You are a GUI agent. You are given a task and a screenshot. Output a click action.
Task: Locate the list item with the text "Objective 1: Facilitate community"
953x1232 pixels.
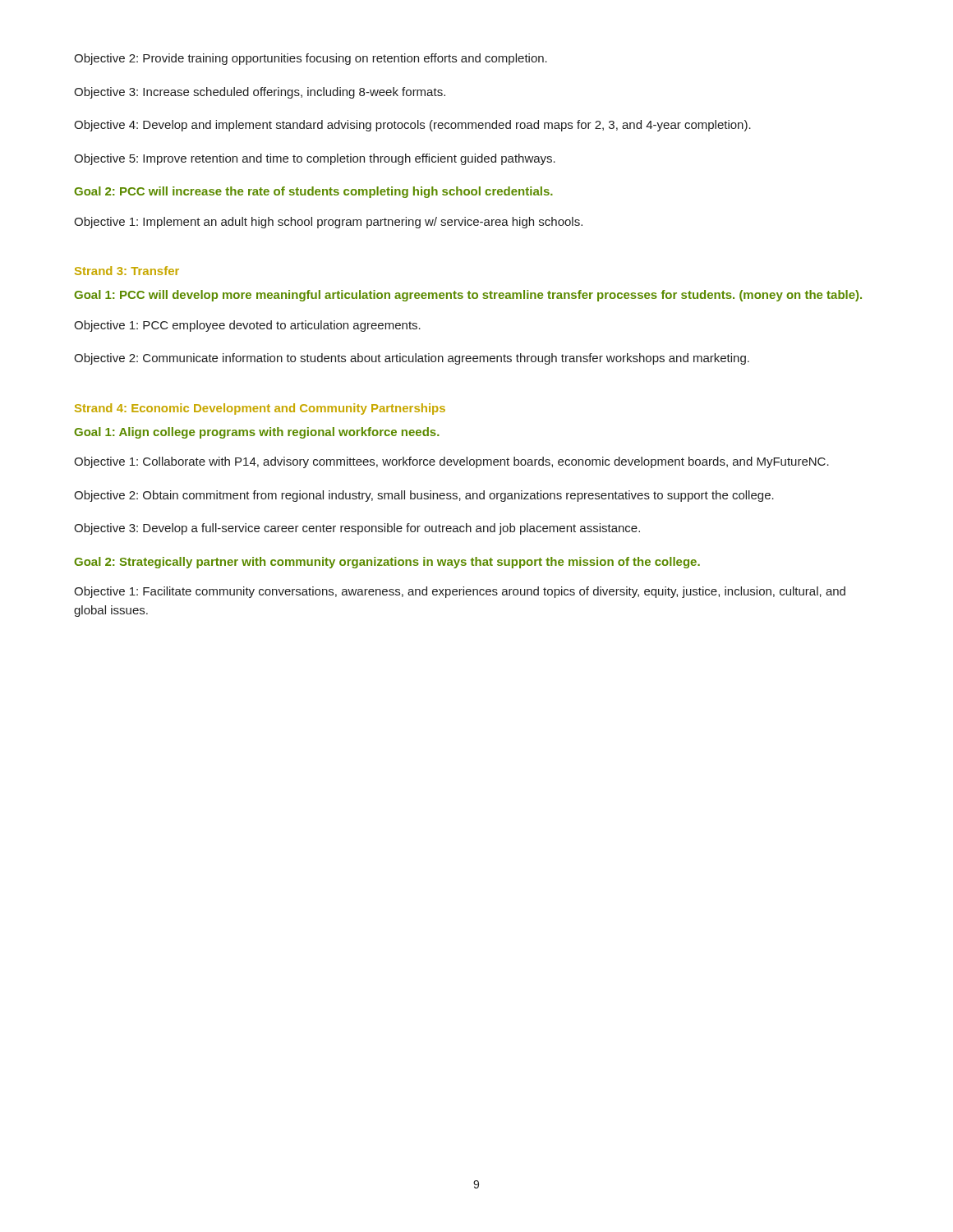(460, 600)
